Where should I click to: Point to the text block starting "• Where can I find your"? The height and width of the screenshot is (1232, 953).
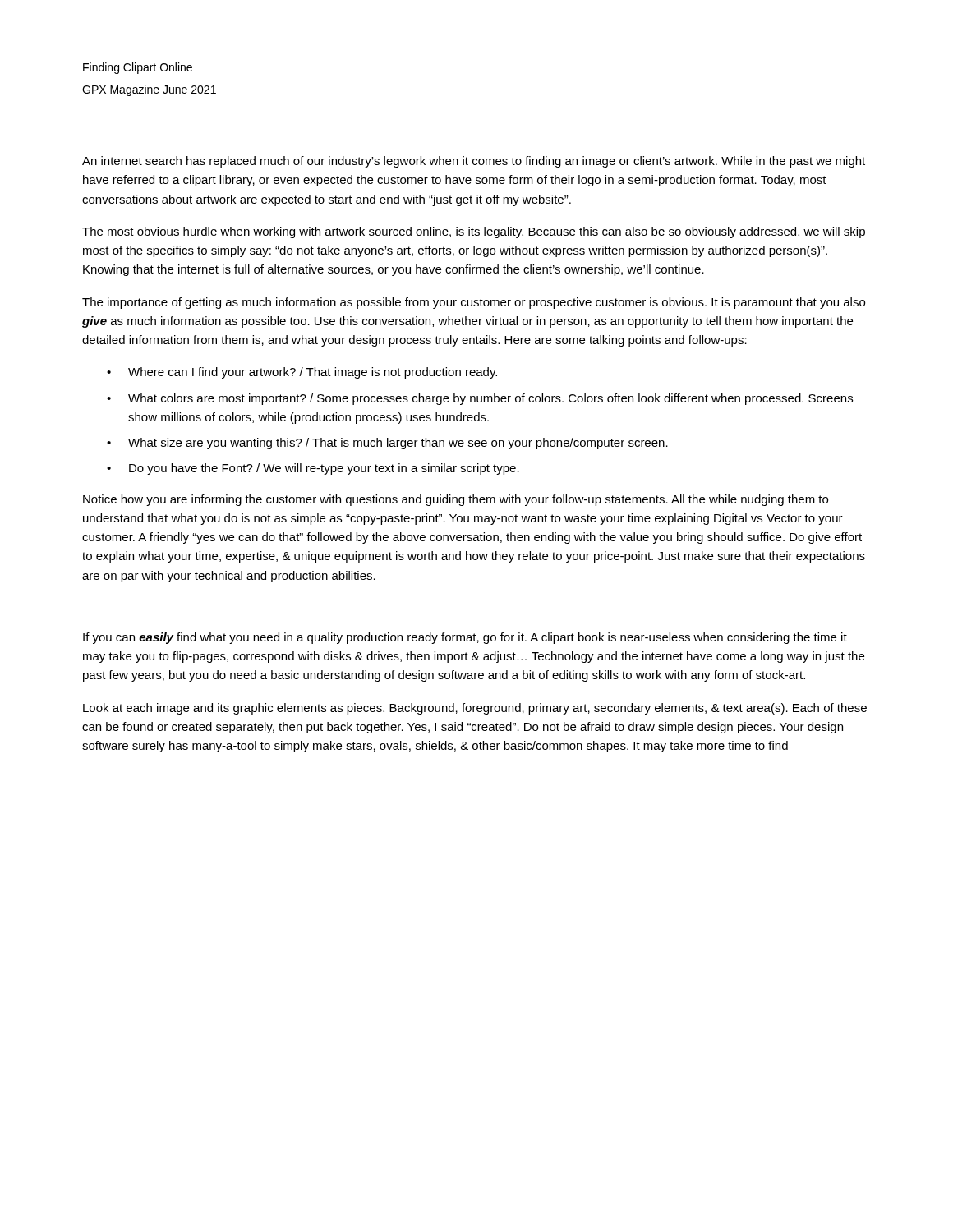tap(303, 372)
